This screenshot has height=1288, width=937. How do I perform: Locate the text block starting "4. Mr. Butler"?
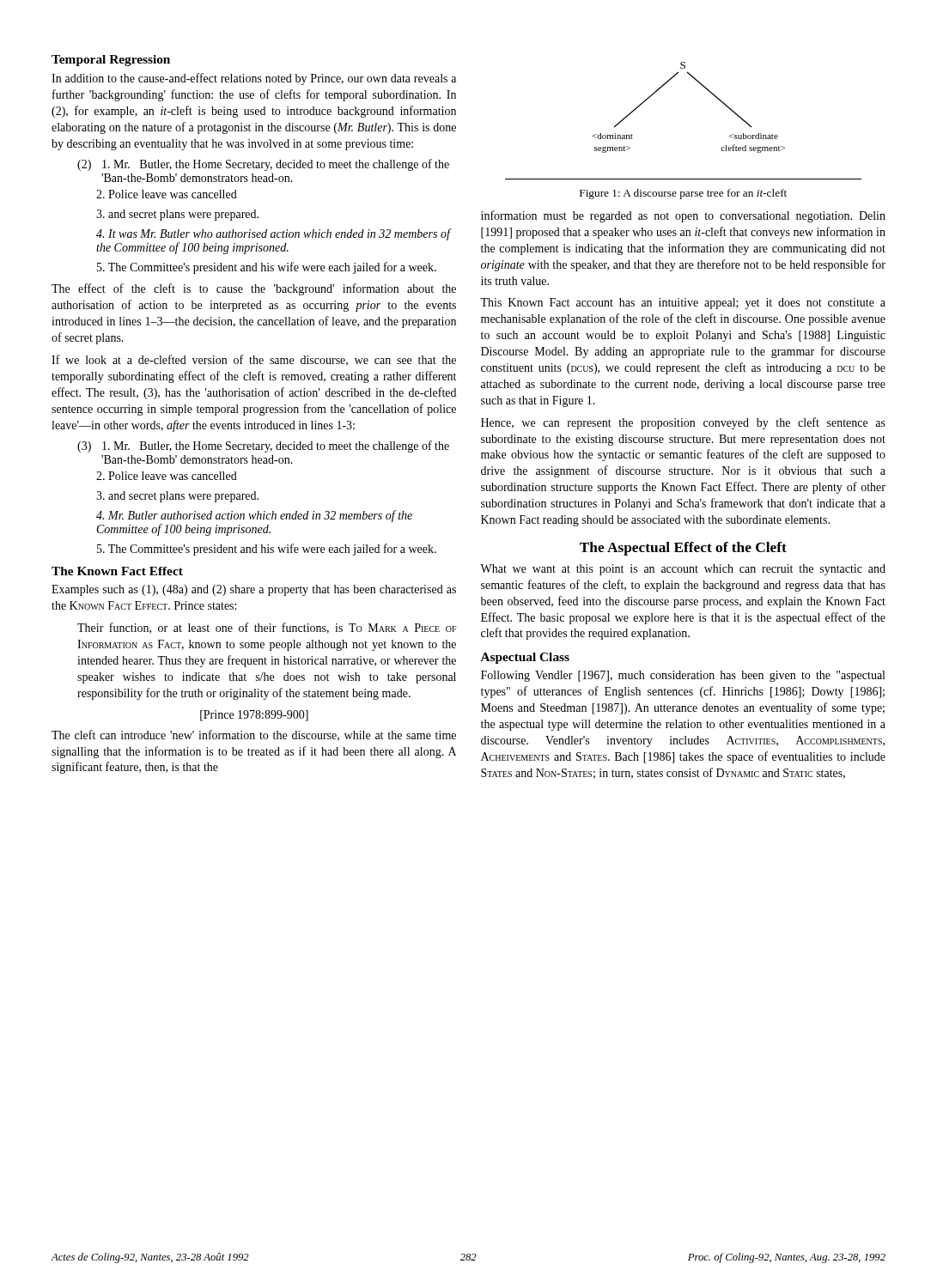click(276, 523)
